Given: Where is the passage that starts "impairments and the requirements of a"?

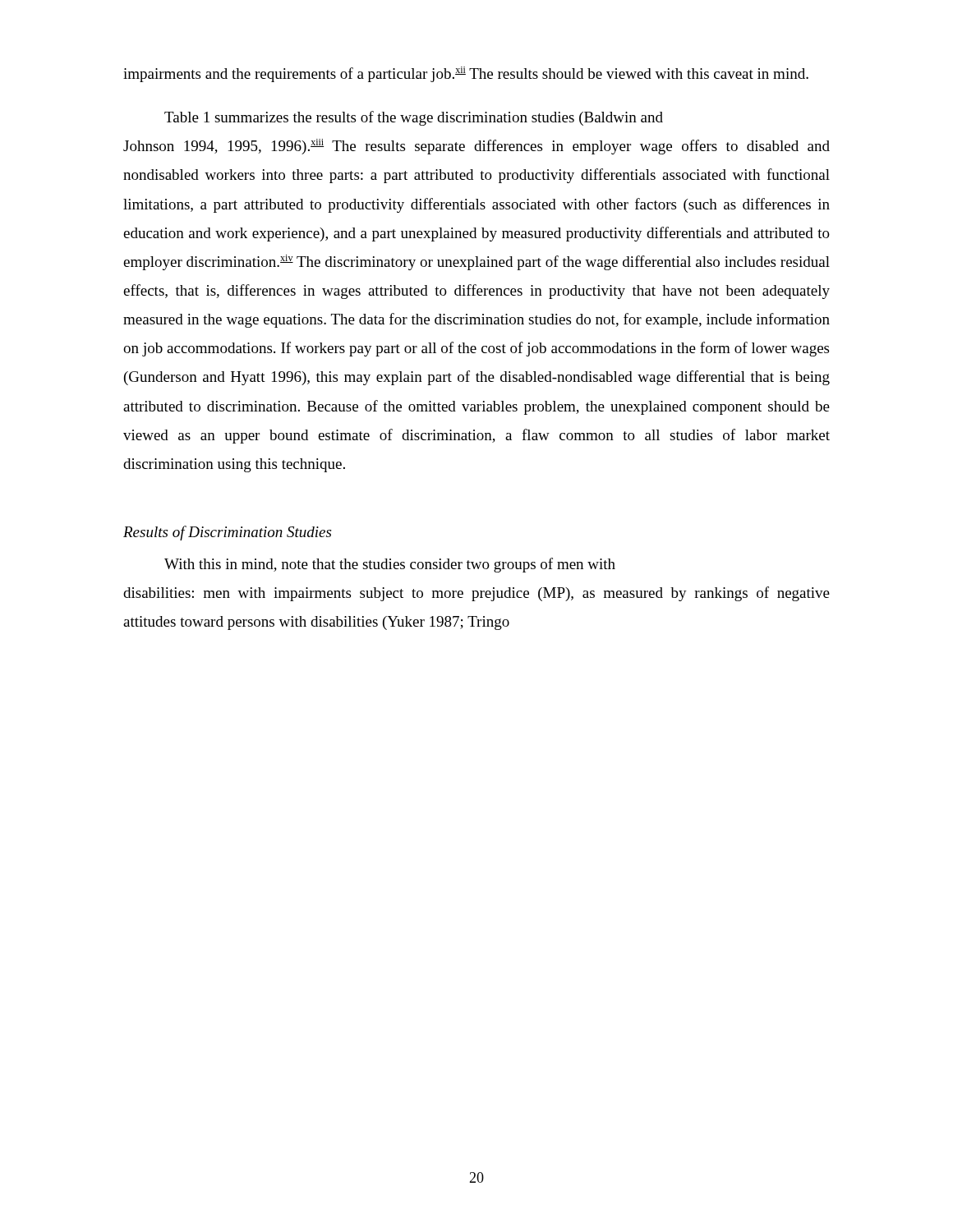Looking at the screenshot, I should [x=466, y=73].
